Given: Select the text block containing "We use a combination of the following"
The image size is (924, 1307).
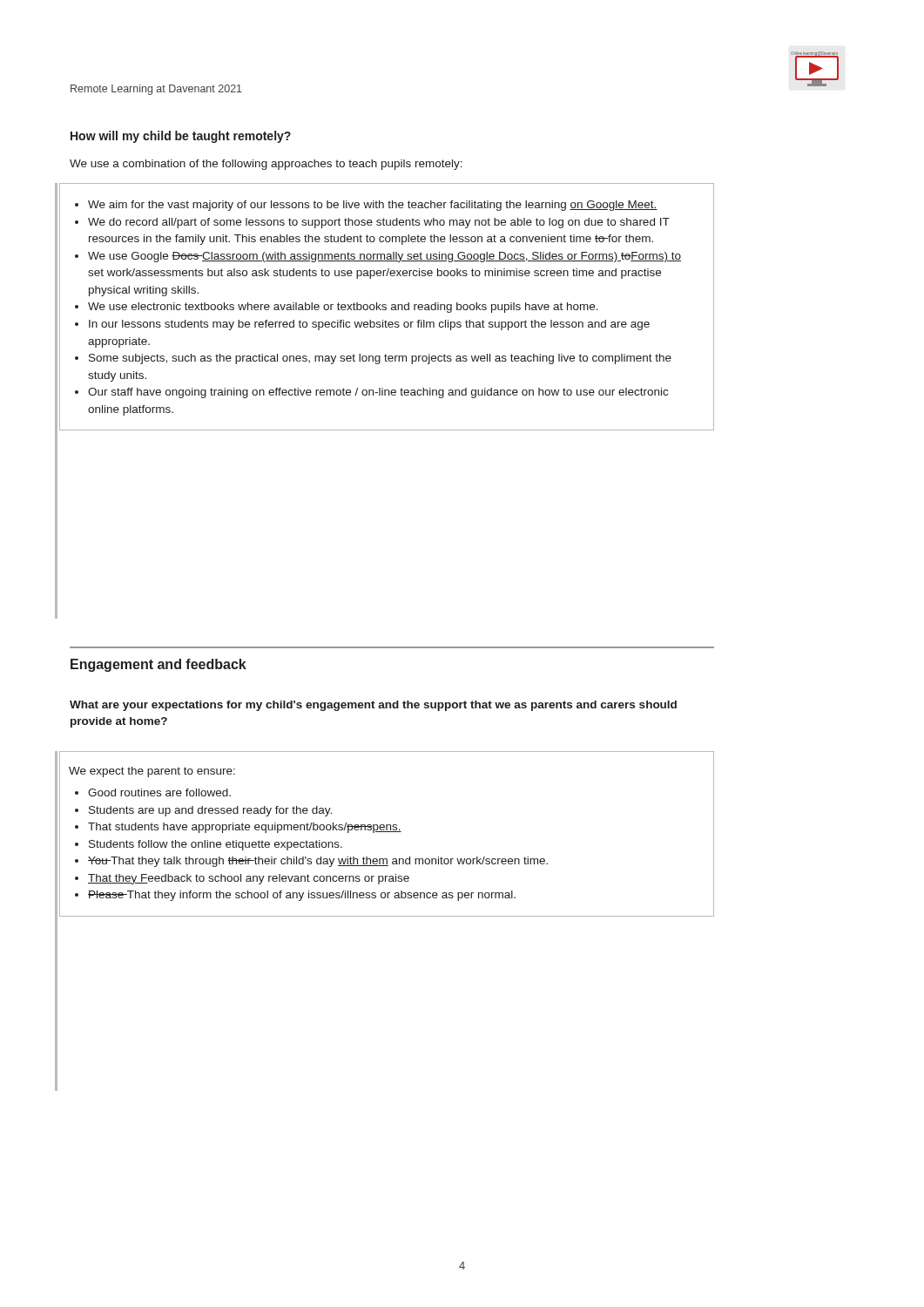Looking at the screenshot, I should 266,163.
